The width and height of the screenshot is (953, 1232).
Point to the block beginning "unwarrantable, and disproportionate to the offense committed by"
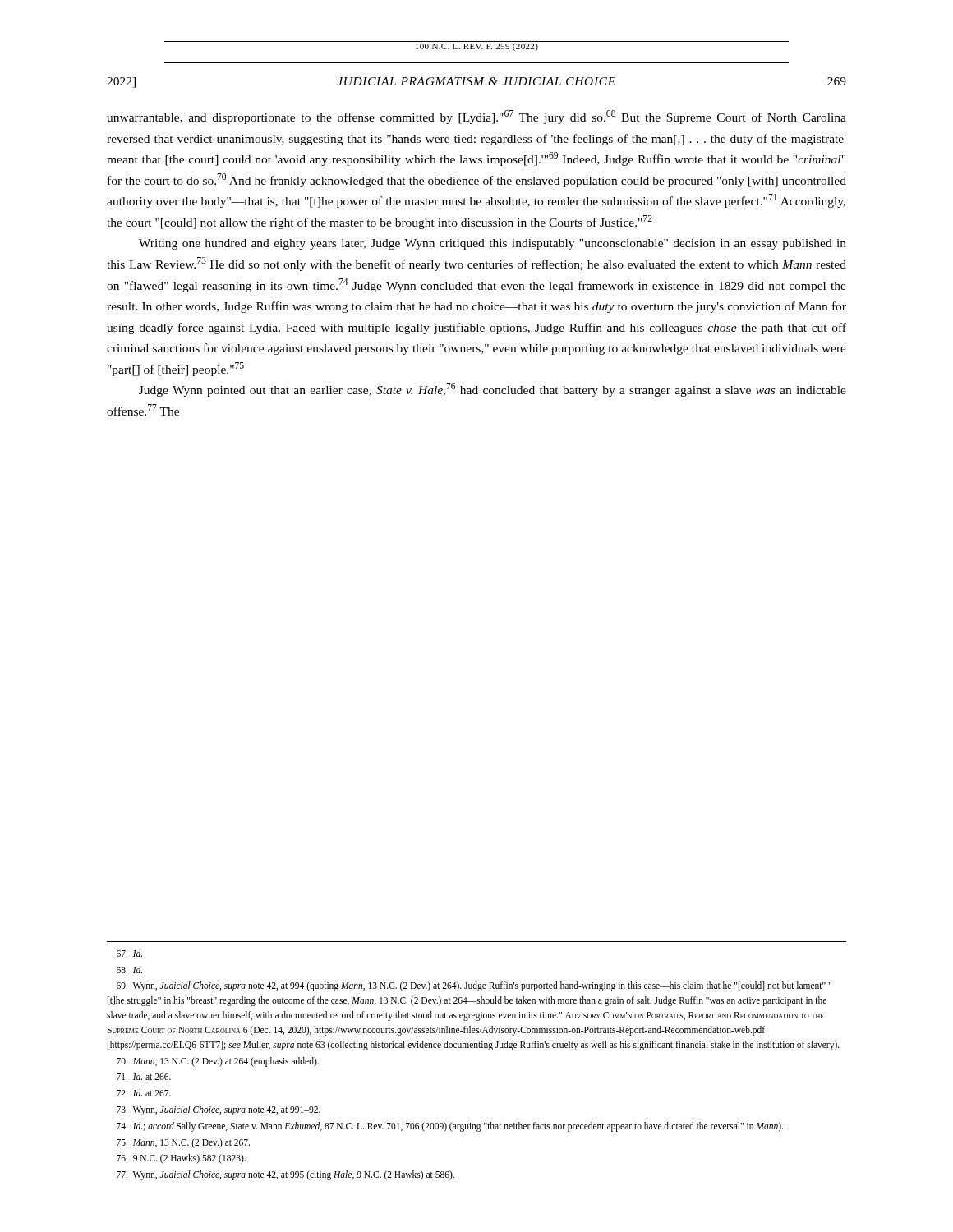[x=476, y=170]
